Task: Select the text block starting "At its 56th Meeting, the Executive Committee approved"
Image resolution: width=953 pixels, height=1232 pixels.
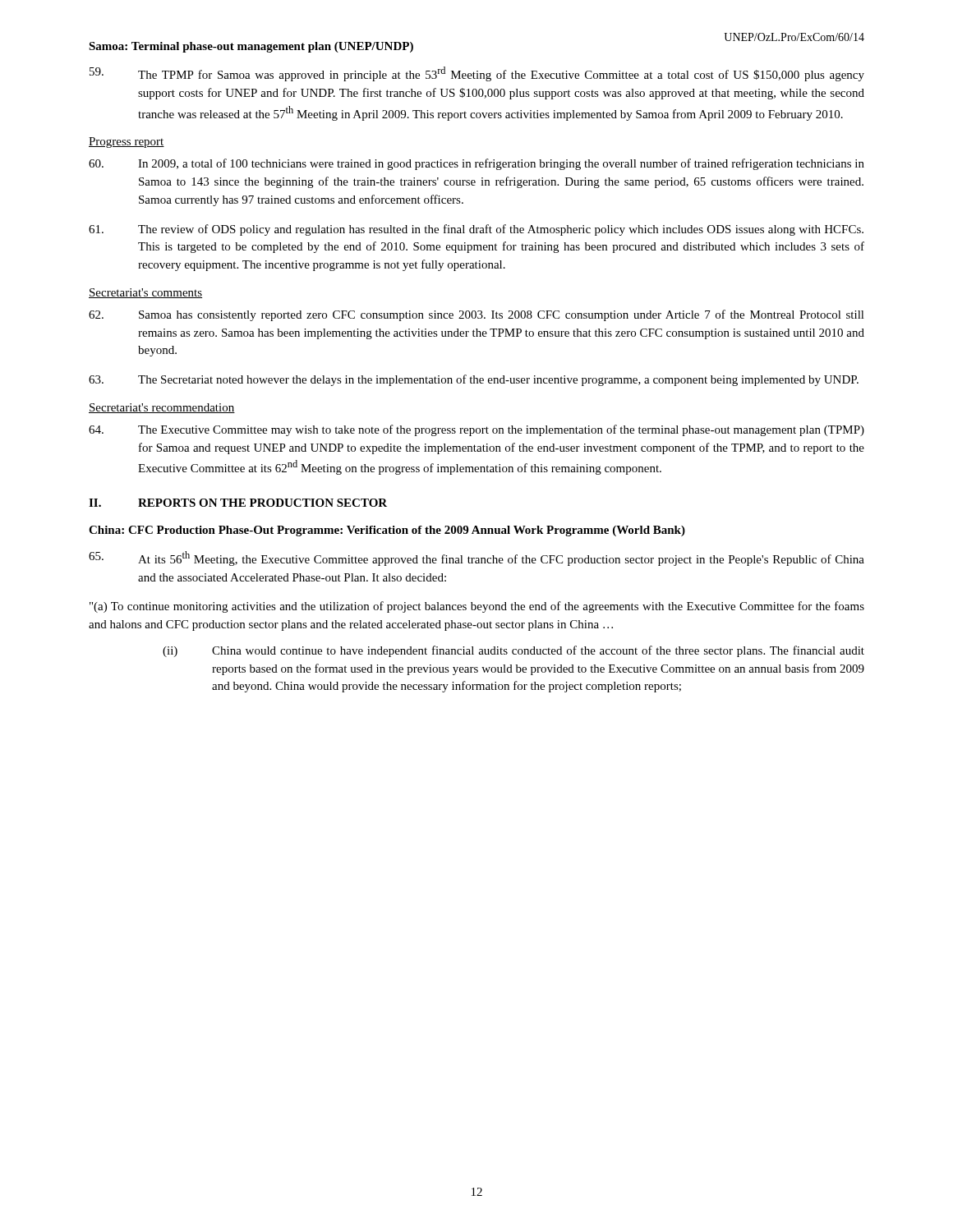Action: tap(476, 567)
